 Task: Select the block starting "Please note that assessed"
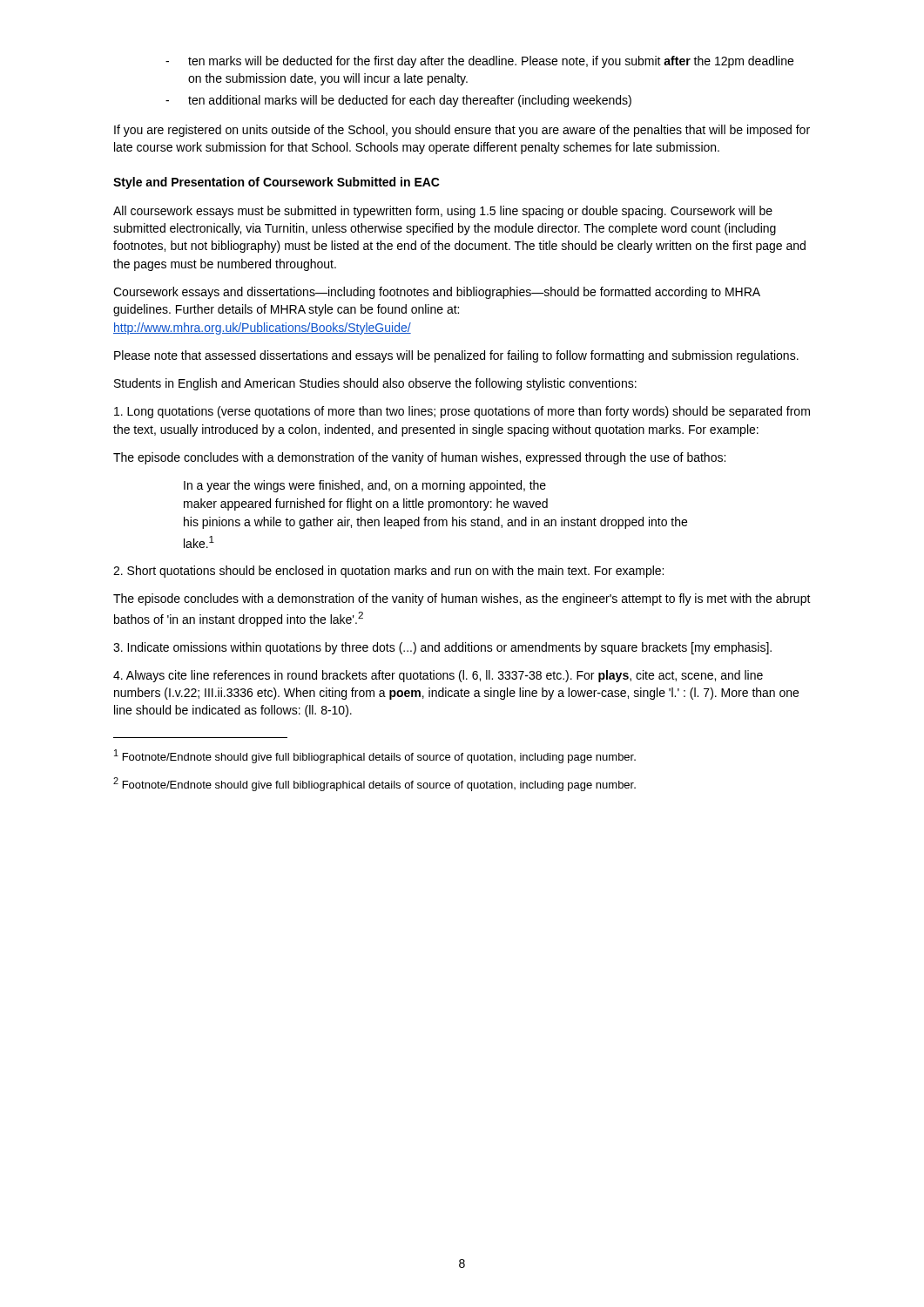[x=462, y=356]
